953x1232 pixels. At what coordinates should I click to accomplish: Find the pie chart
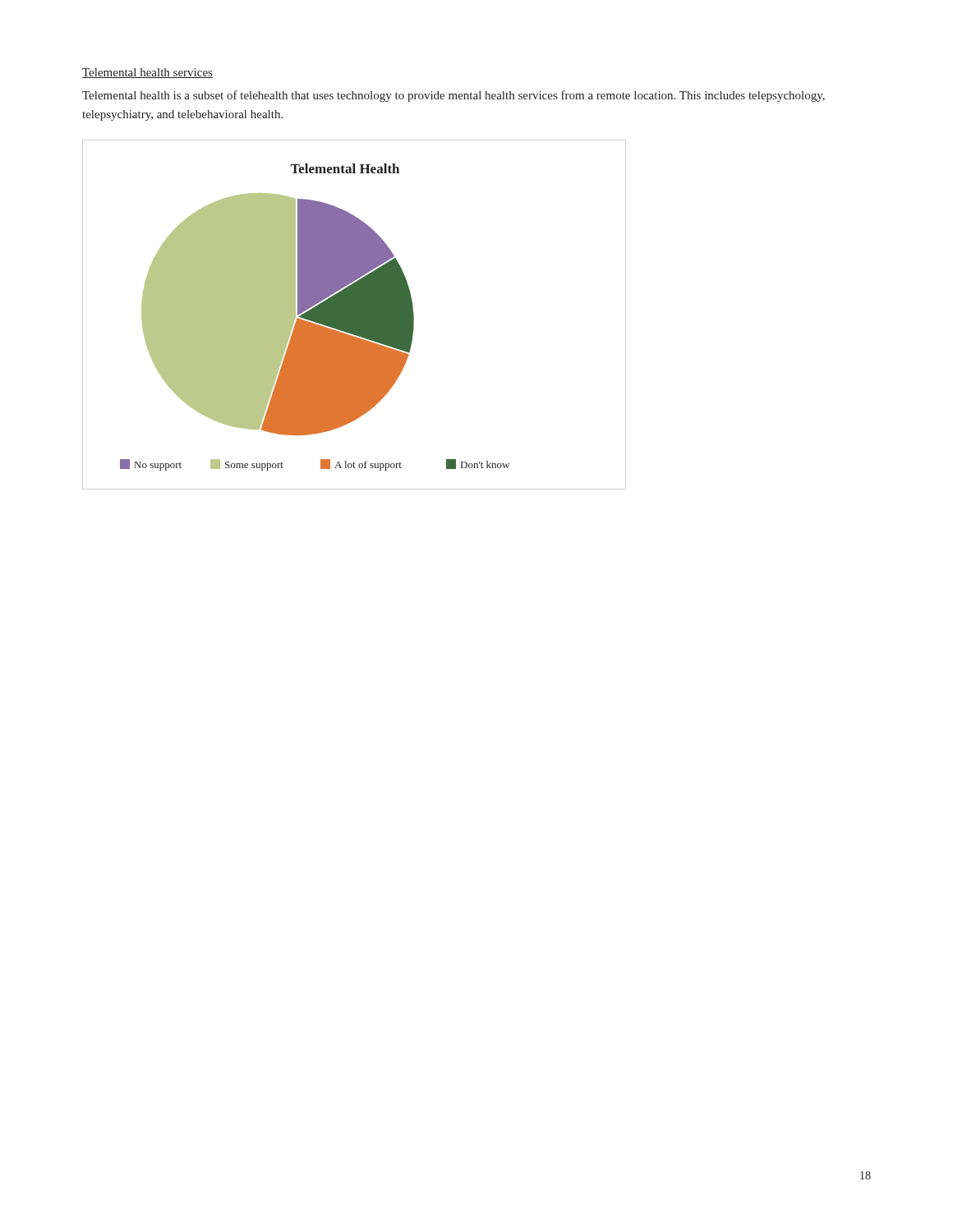click(x=354, y=315)
